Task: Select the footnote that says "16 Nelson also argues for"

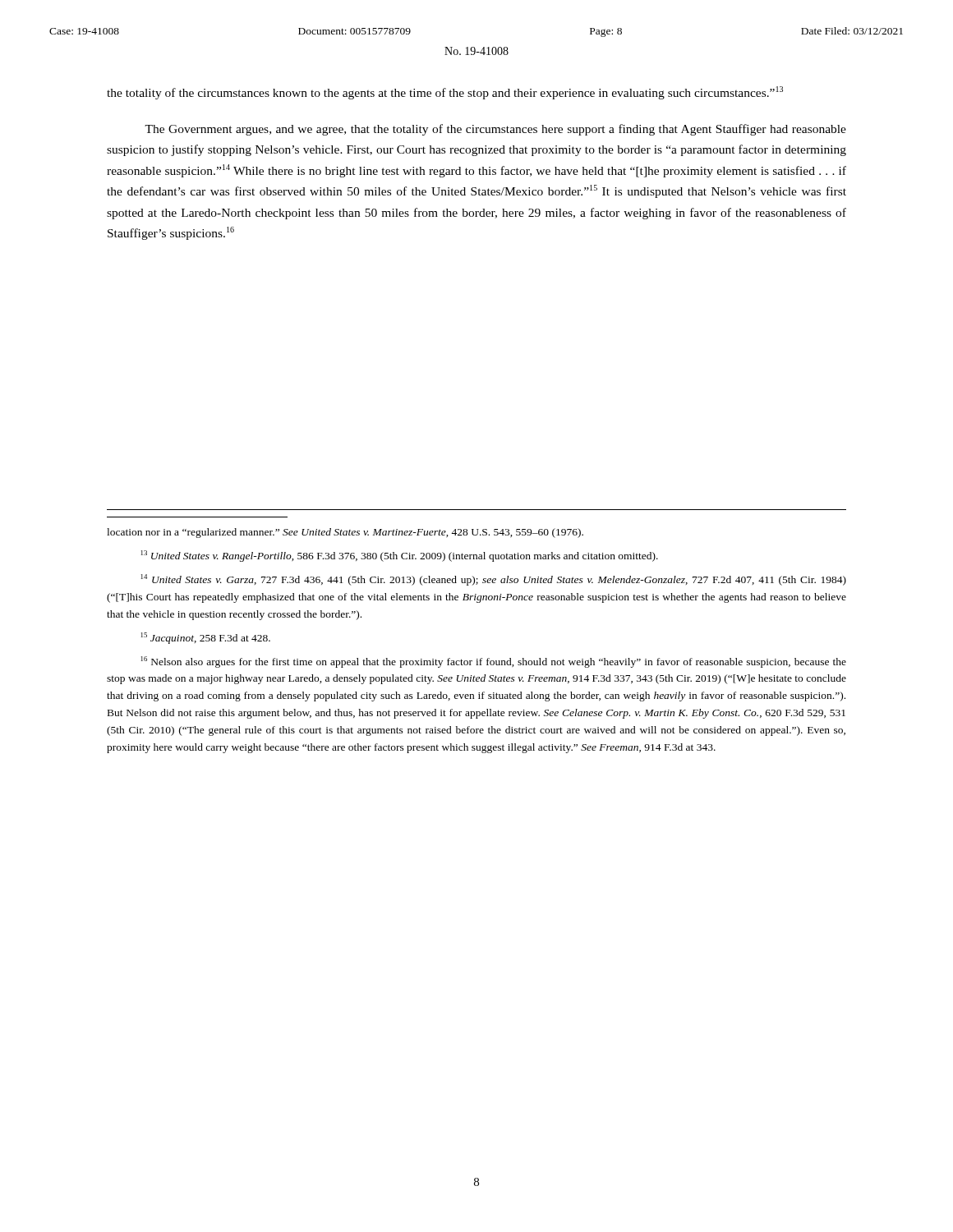Action: (x=476, y=704)
